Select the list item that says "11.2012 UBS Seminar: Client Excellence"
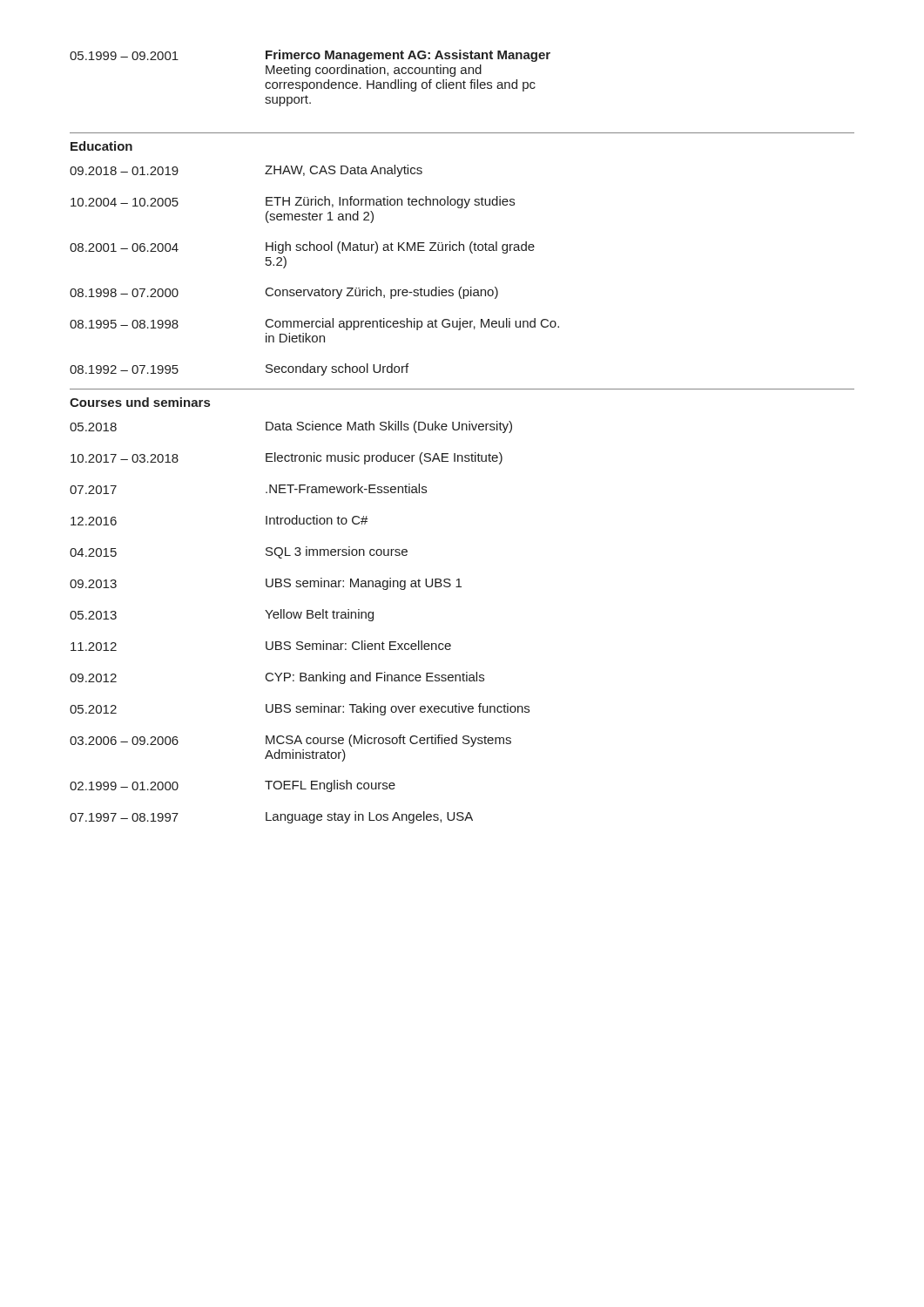Image resolution: width=924 pixels, height=1307 pixels. (462, 646)
